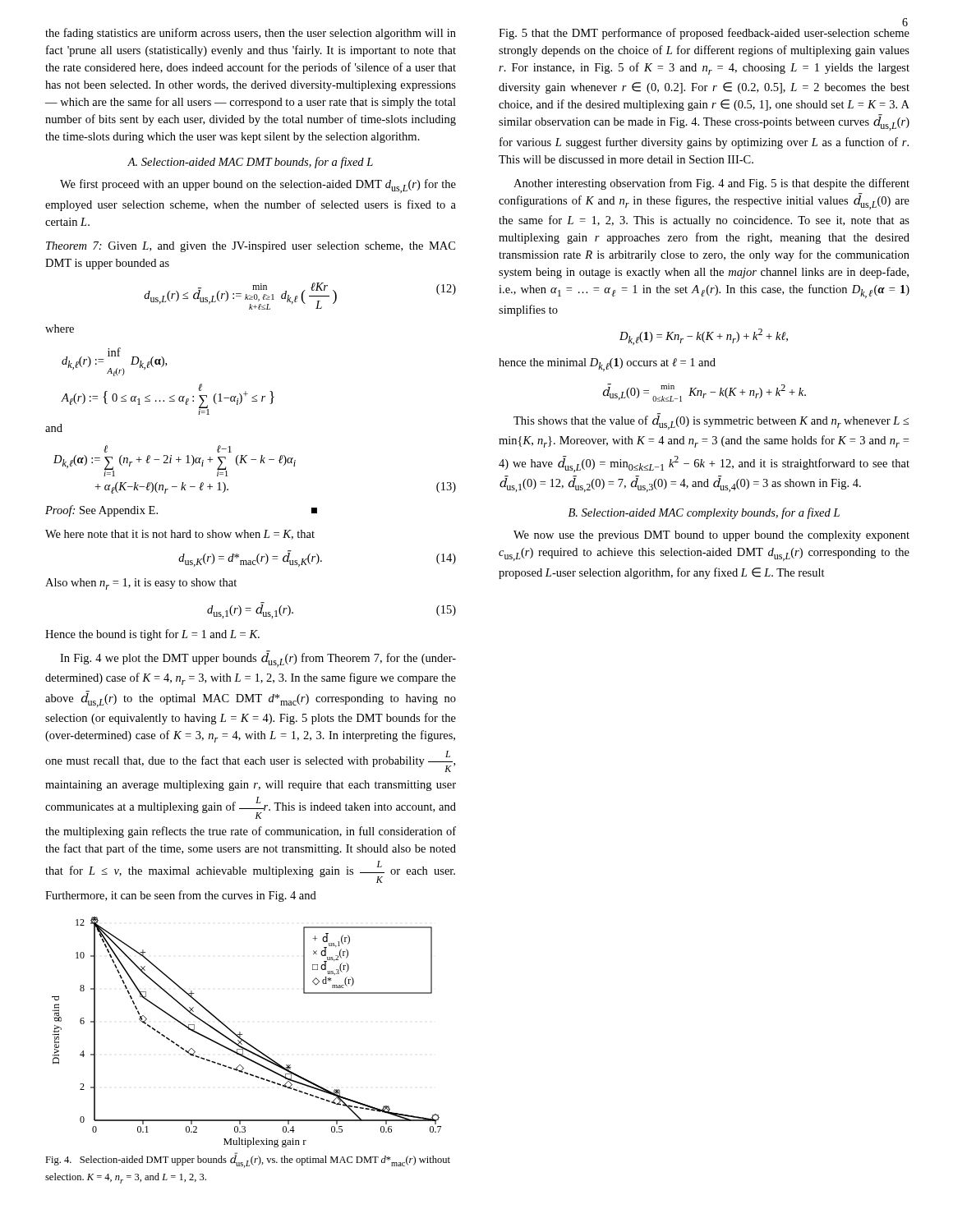Locate the element starting "hence the minimal Dk,ℓ(1) occurs at ℓ ="
953x1232 pixels.
point(704,364)
